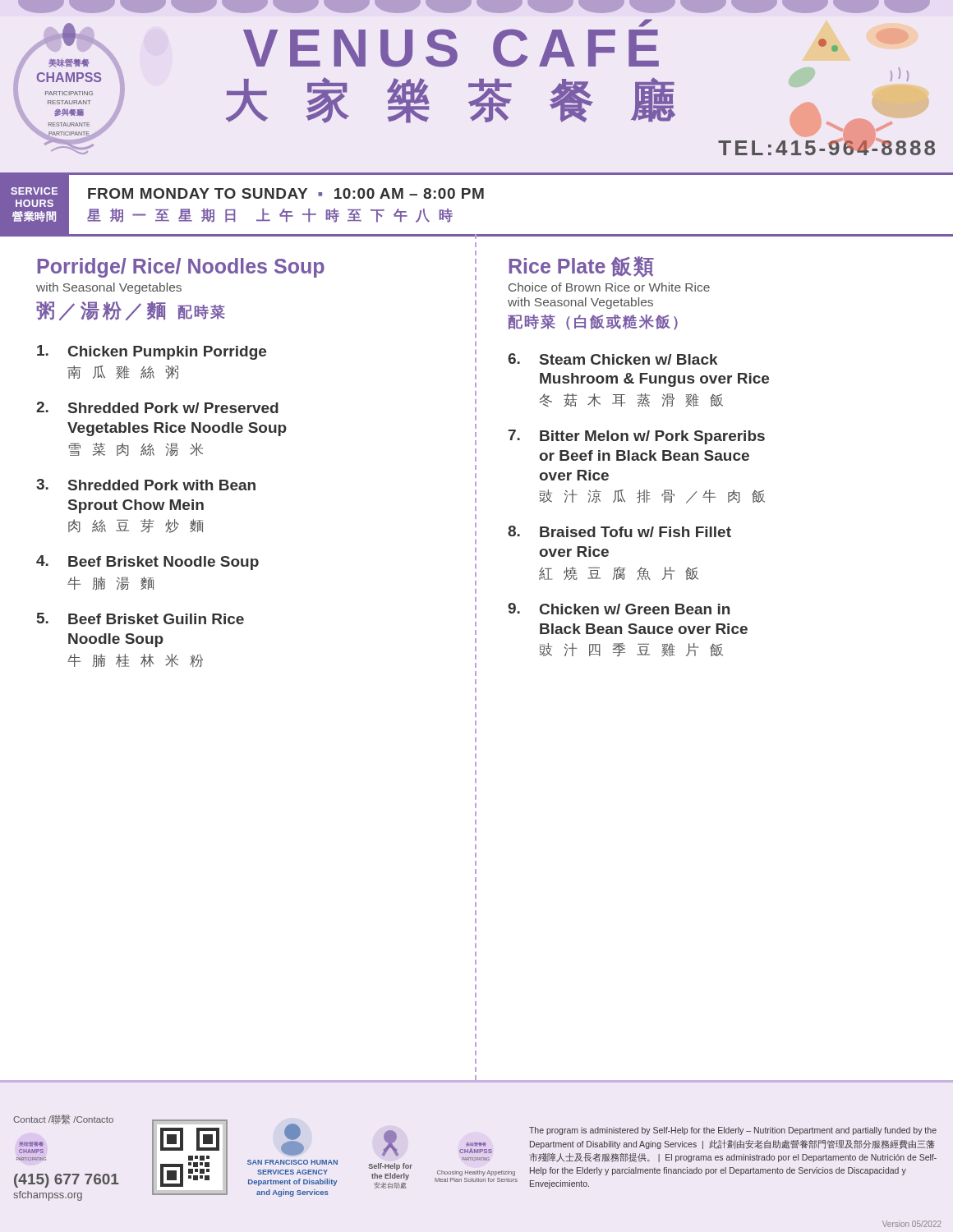
Task: Select the list item with the text "6. Steam Chicken w/ BlackMushroom &"
Action: click(x=639, y=380)
